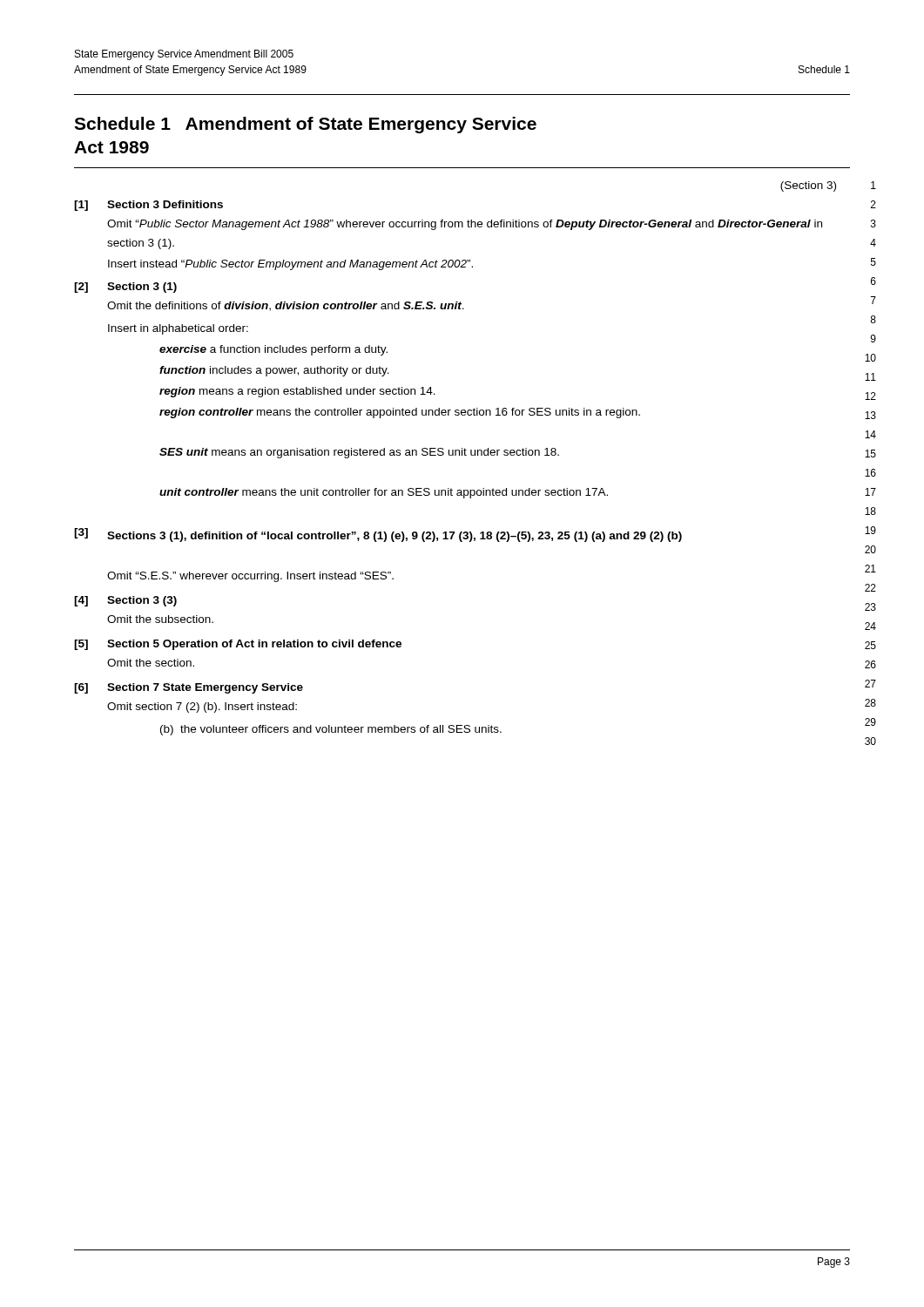Click on the region starting "Omit “Public Sector Management Act 1988” wherever occurring"

point(472,233)
